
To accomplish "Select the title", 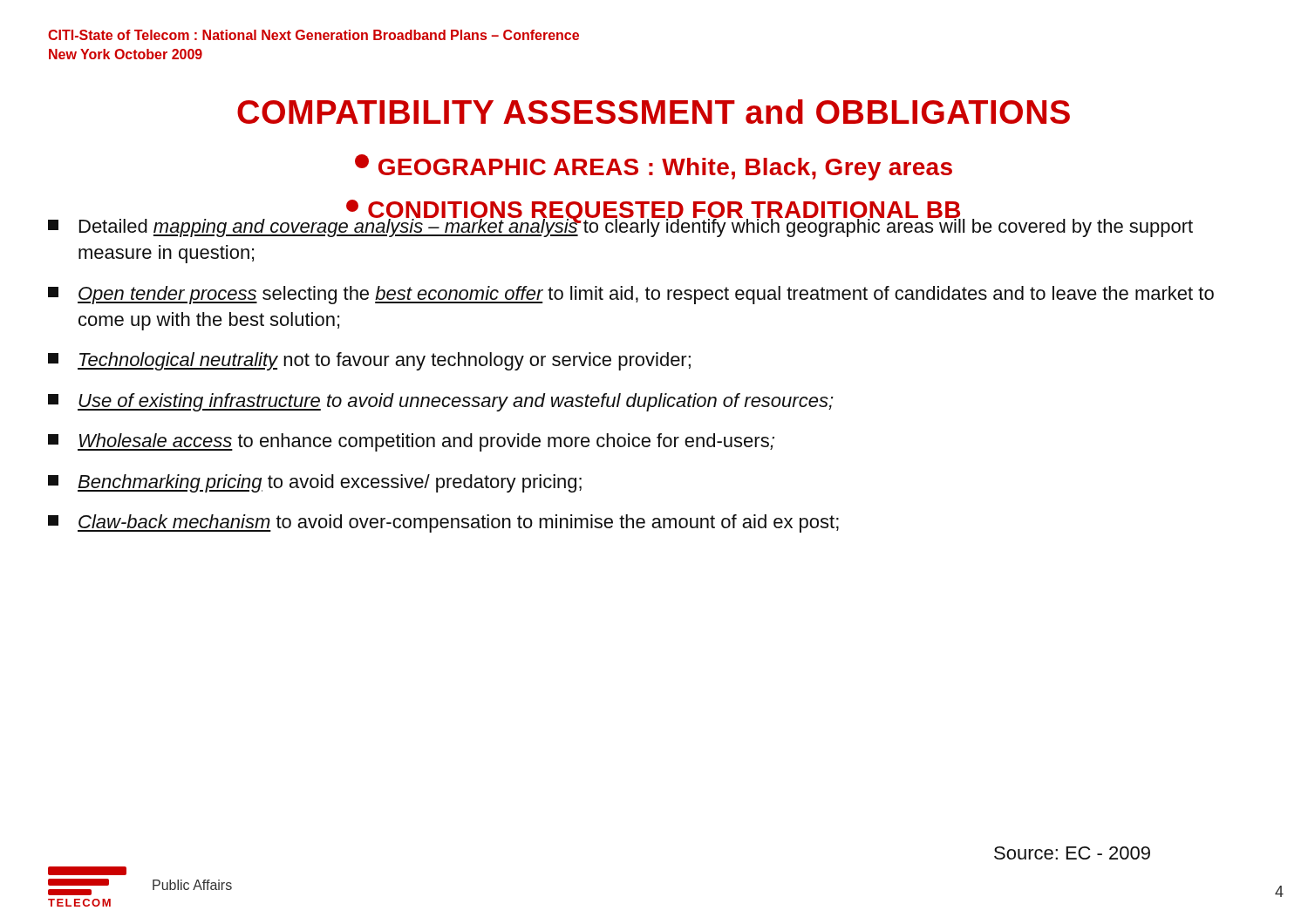I will point(654,113).
